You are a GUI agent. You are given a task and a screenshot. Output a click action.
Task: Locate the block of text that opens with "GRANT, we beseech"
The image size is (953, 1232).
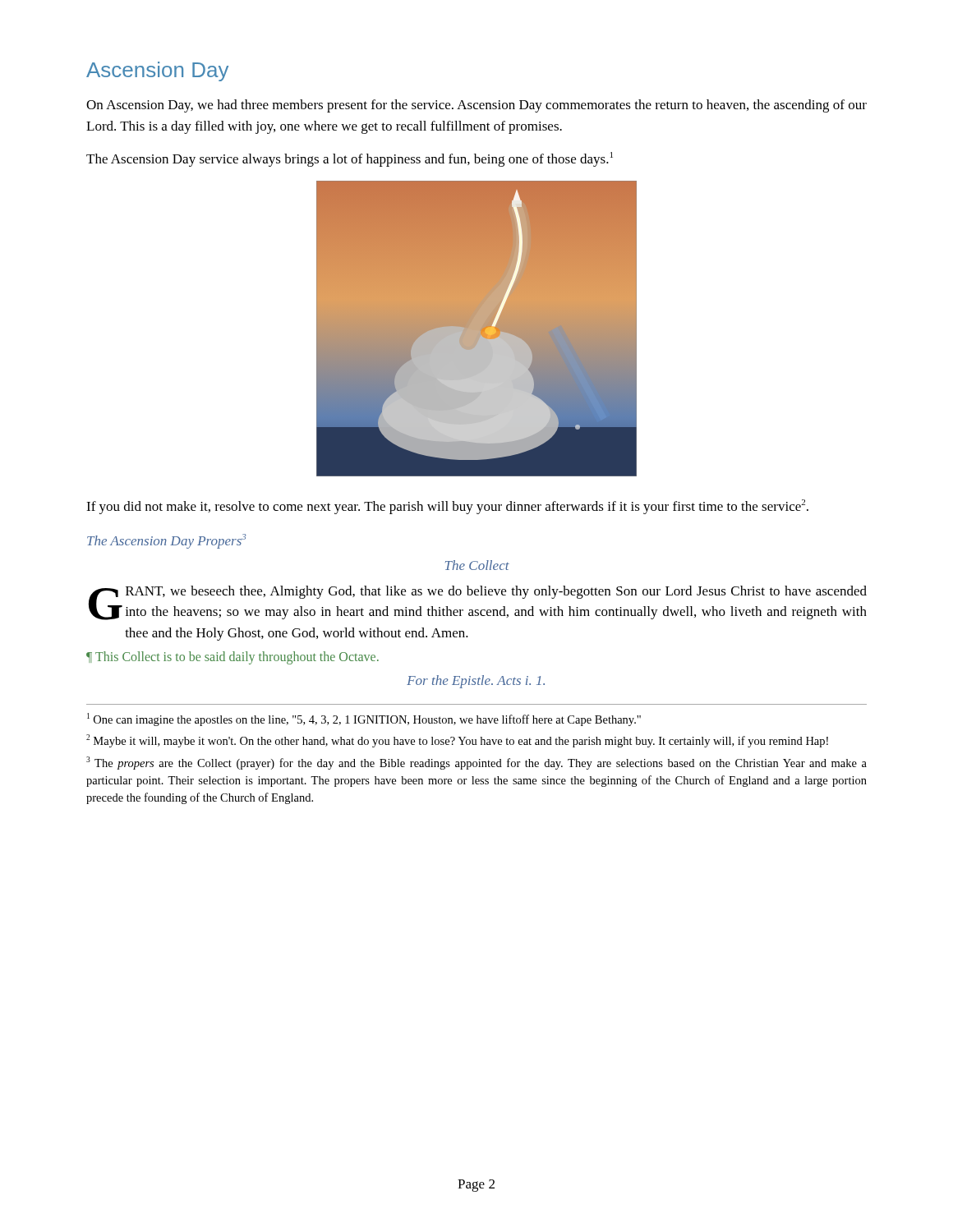tap(476, 612)
